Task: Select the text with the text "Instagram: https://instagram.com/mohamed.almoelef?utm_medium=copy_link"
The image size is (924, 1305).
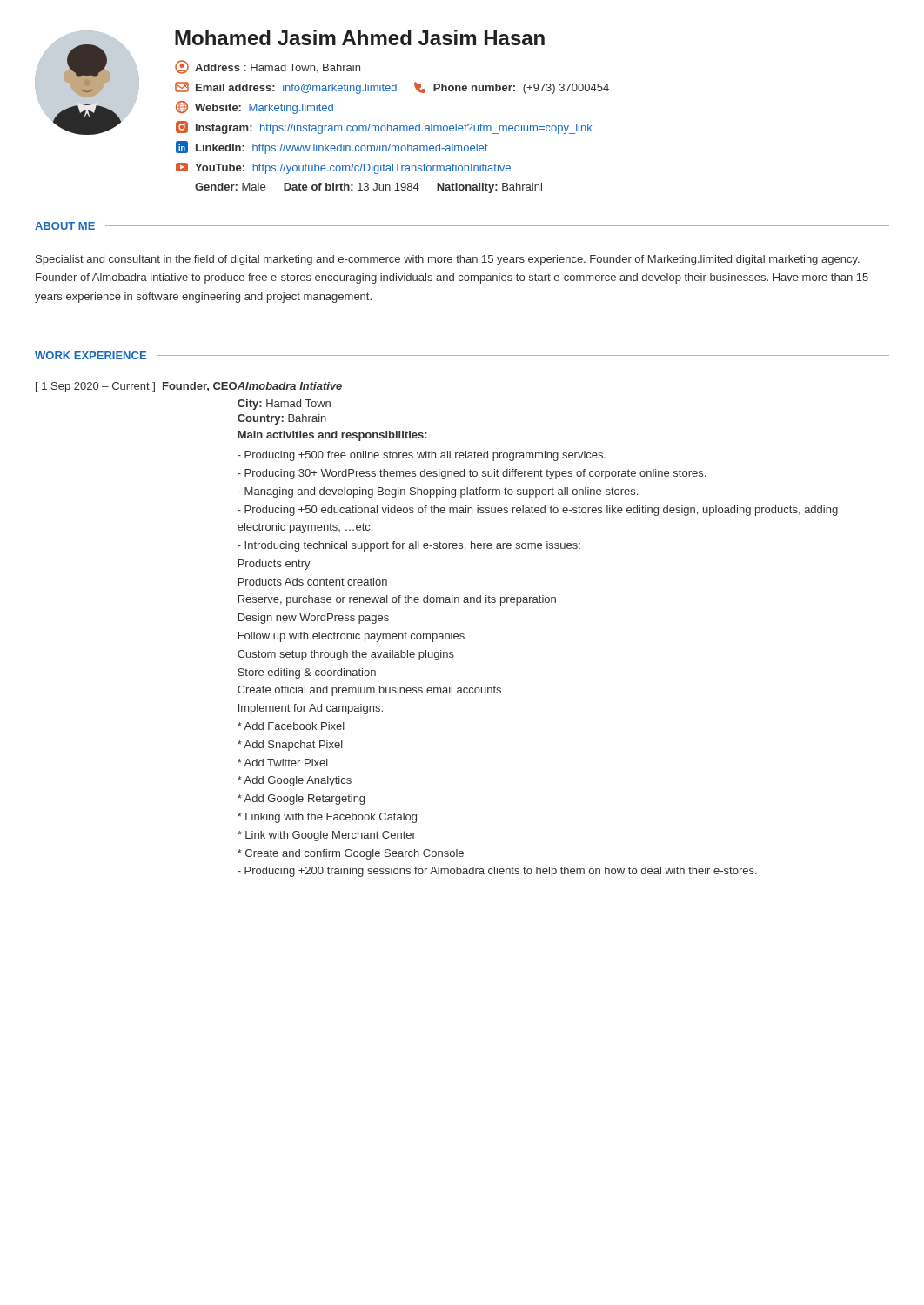Action: click(x=383, y=127)
